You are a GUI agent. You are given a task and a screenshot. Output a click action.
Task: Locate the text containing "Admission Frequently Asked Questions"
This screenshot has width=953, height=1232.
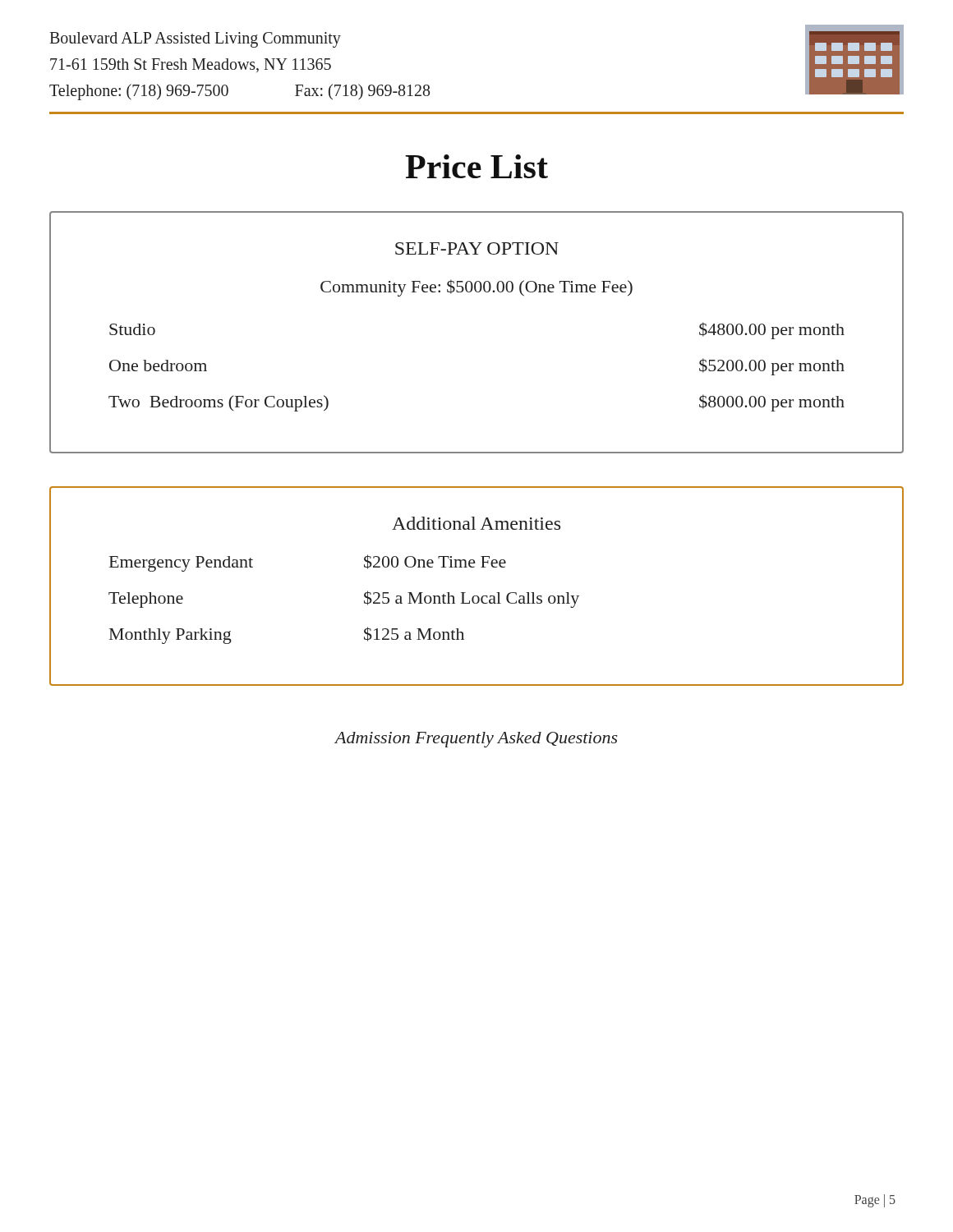[476, 737]
